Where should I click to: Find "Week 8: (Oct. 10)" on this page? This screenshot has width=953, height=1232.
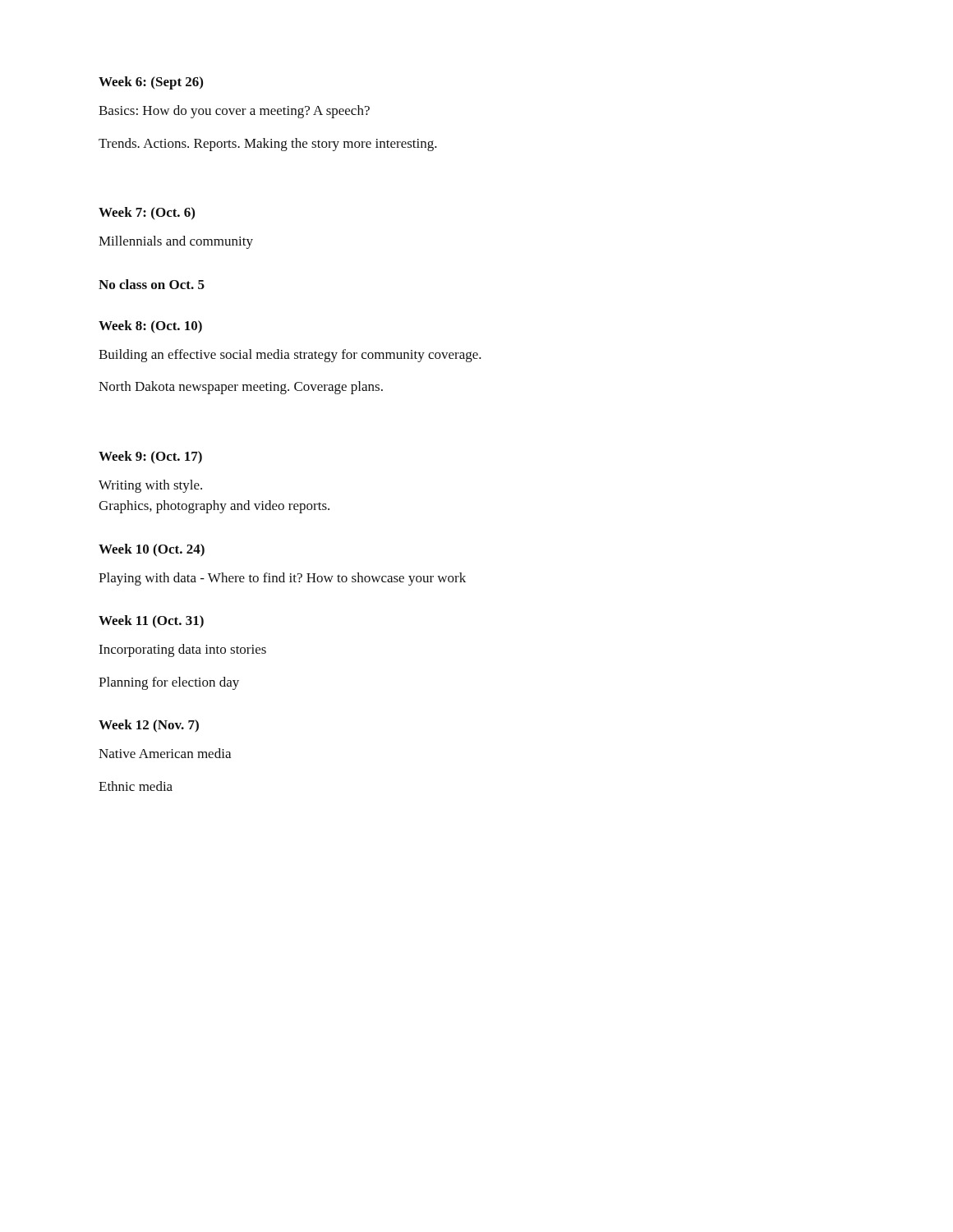151,325
